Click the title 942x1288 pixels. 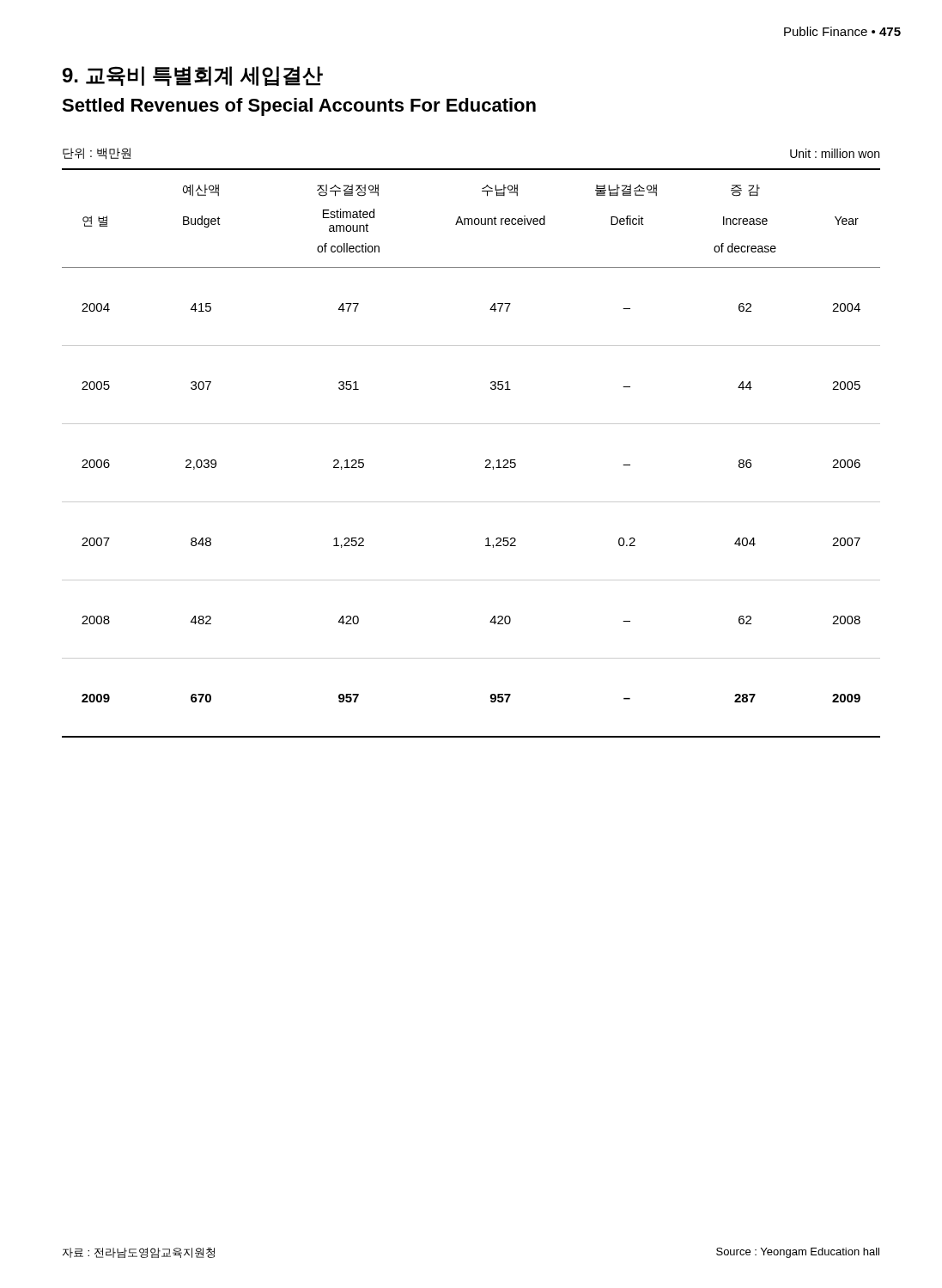point(299,89)
